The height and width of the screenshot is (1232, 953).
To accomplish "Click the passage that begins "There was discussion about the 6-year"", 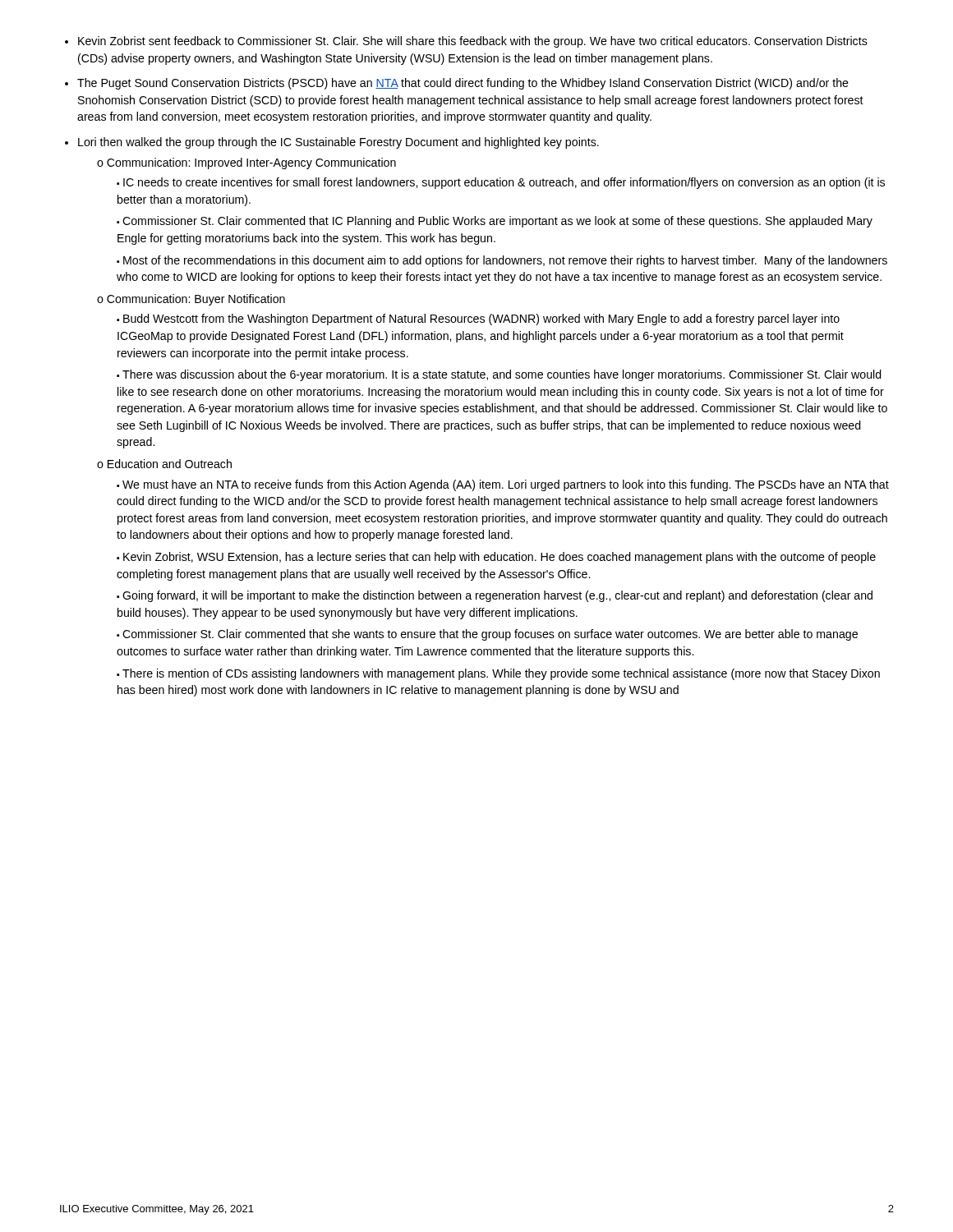I will (x=502, y=408).
